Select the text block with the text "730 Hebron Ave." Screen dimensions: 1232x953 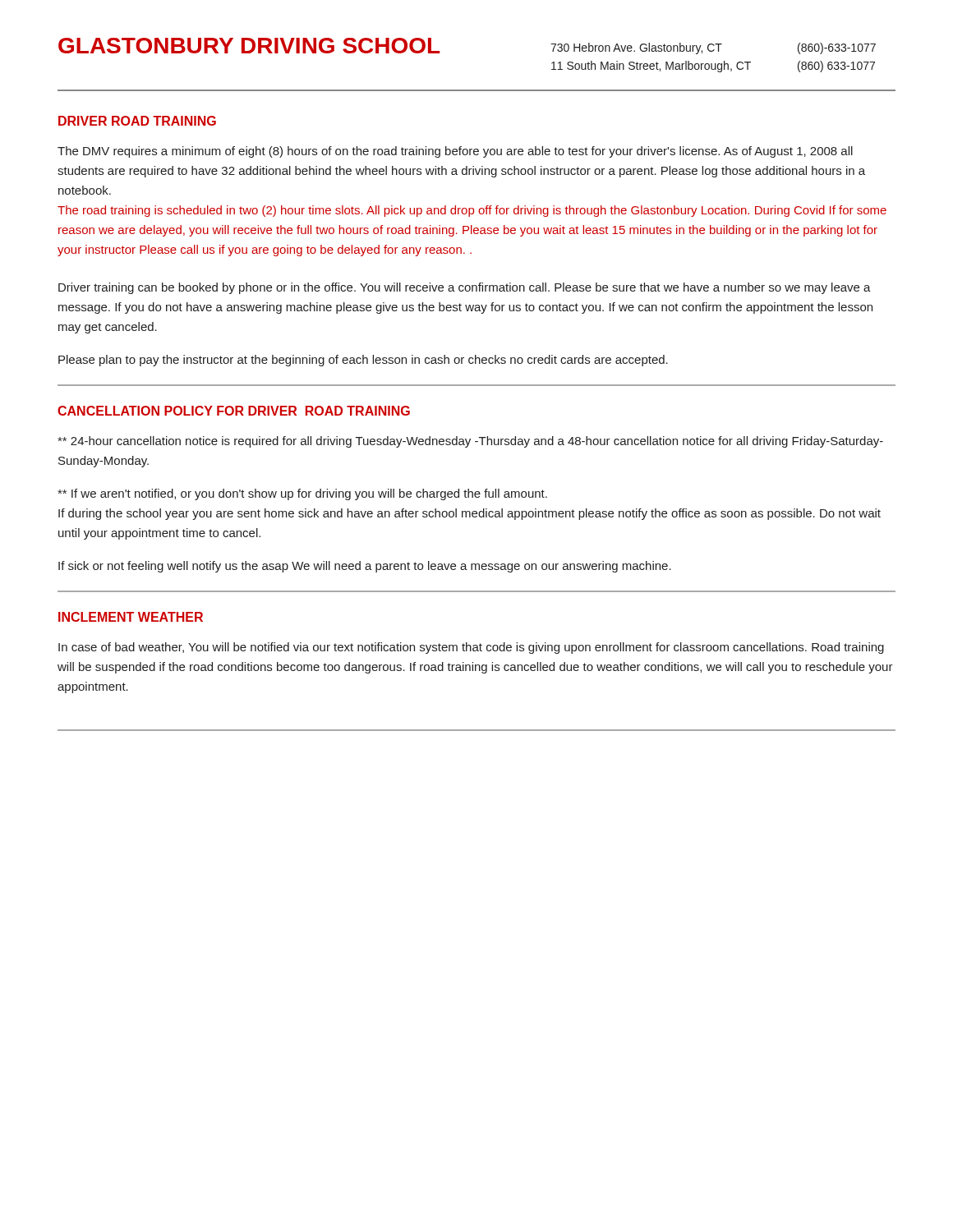tap(723, 57)
